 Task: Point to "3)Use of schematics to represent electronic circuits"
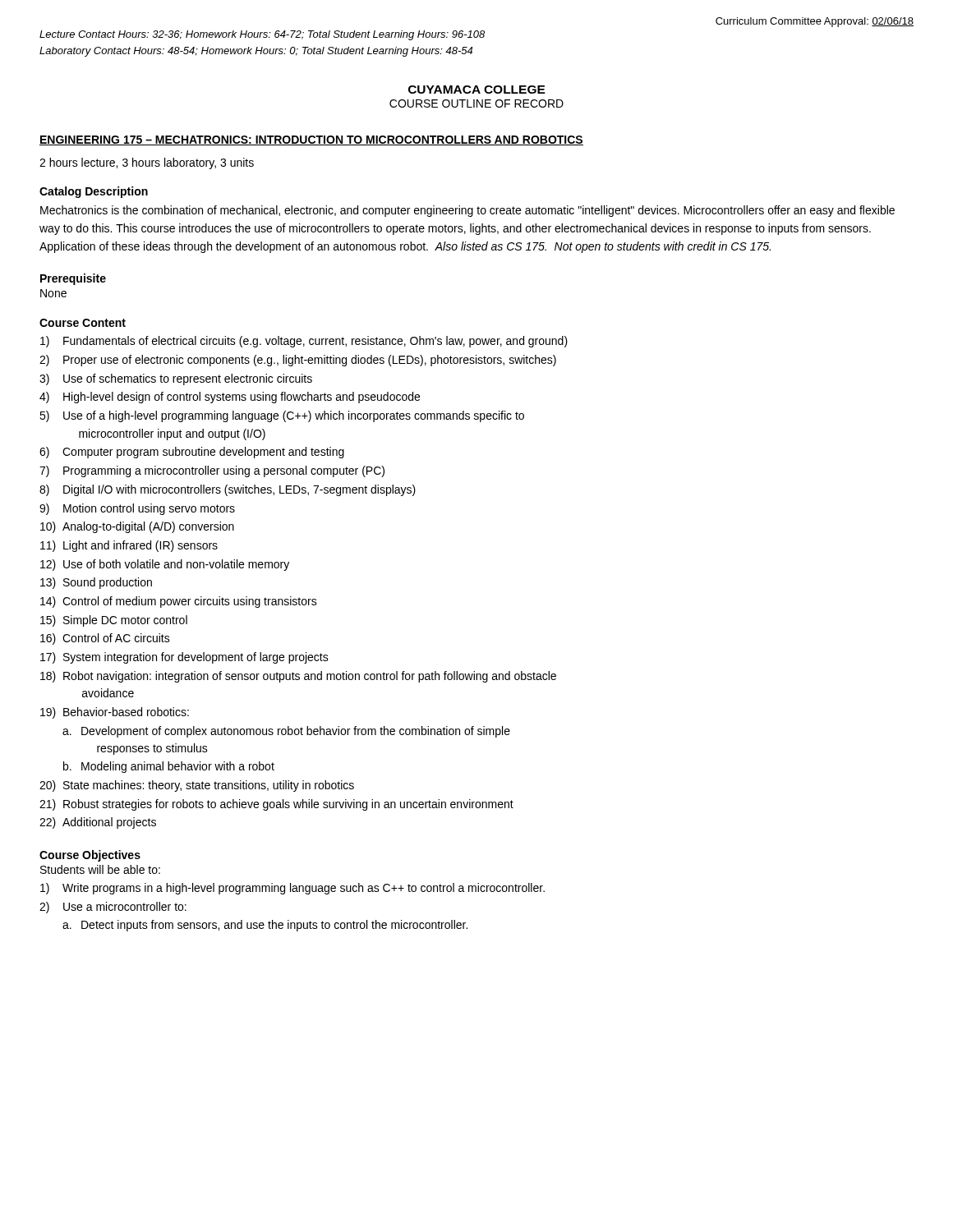[x=176, y=379]
